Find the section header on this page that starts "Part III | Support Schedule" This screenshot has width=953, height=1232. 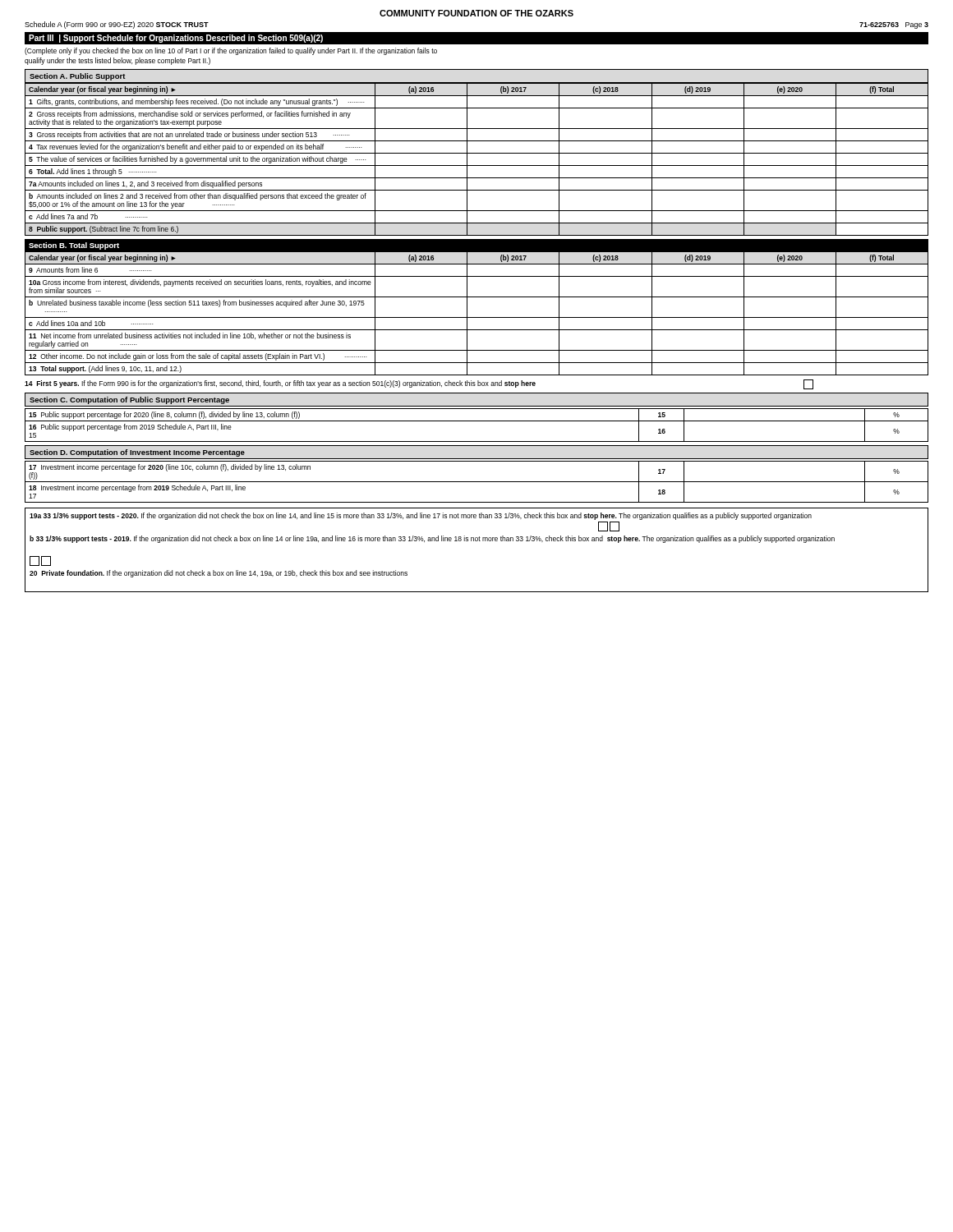click(176, 38)
